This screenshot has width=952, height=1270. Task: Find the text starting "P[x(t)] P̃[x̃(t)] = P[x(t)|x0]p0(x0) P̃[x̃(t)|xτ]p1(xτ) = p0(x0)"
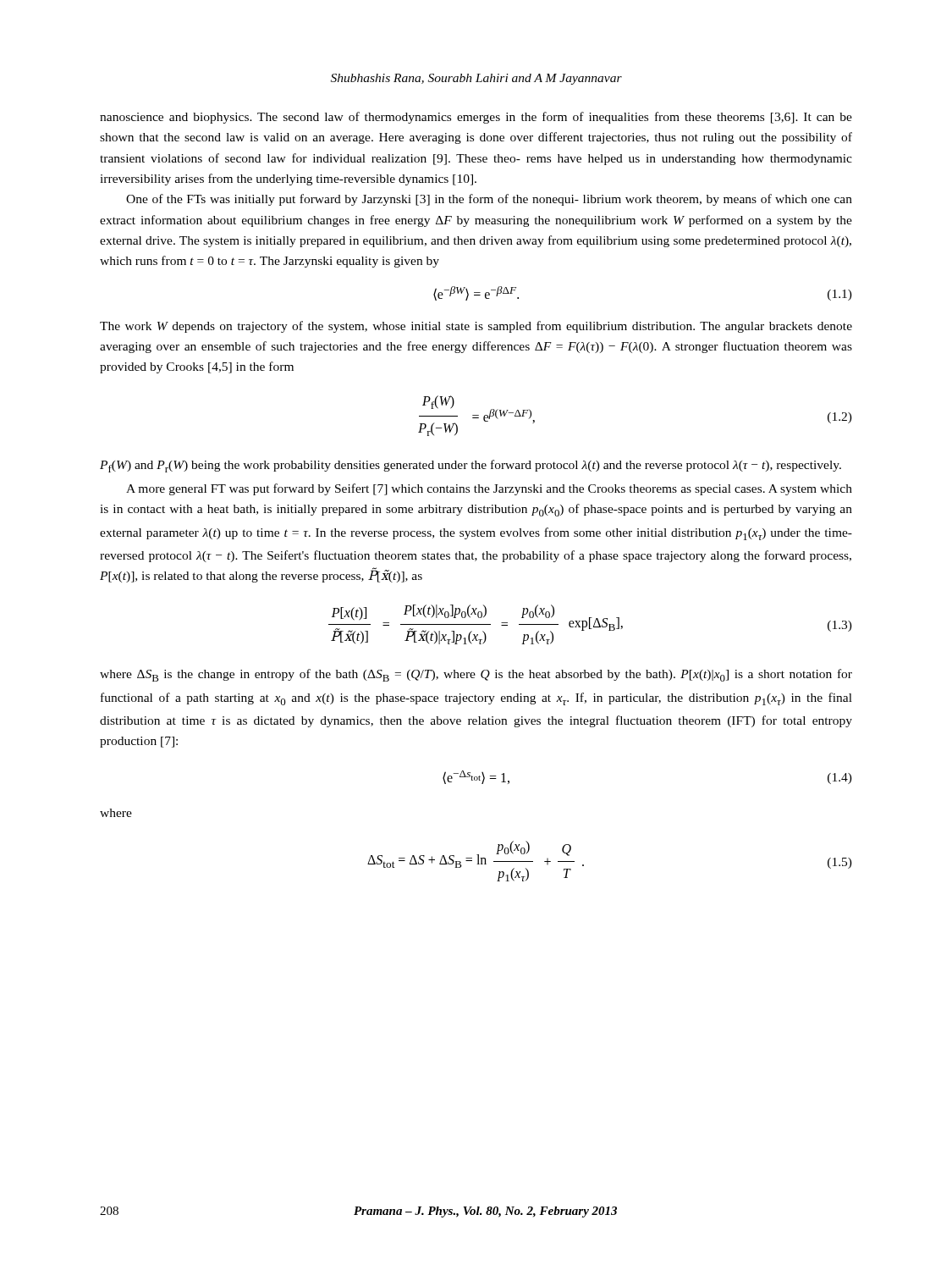(x=589, y=625)
